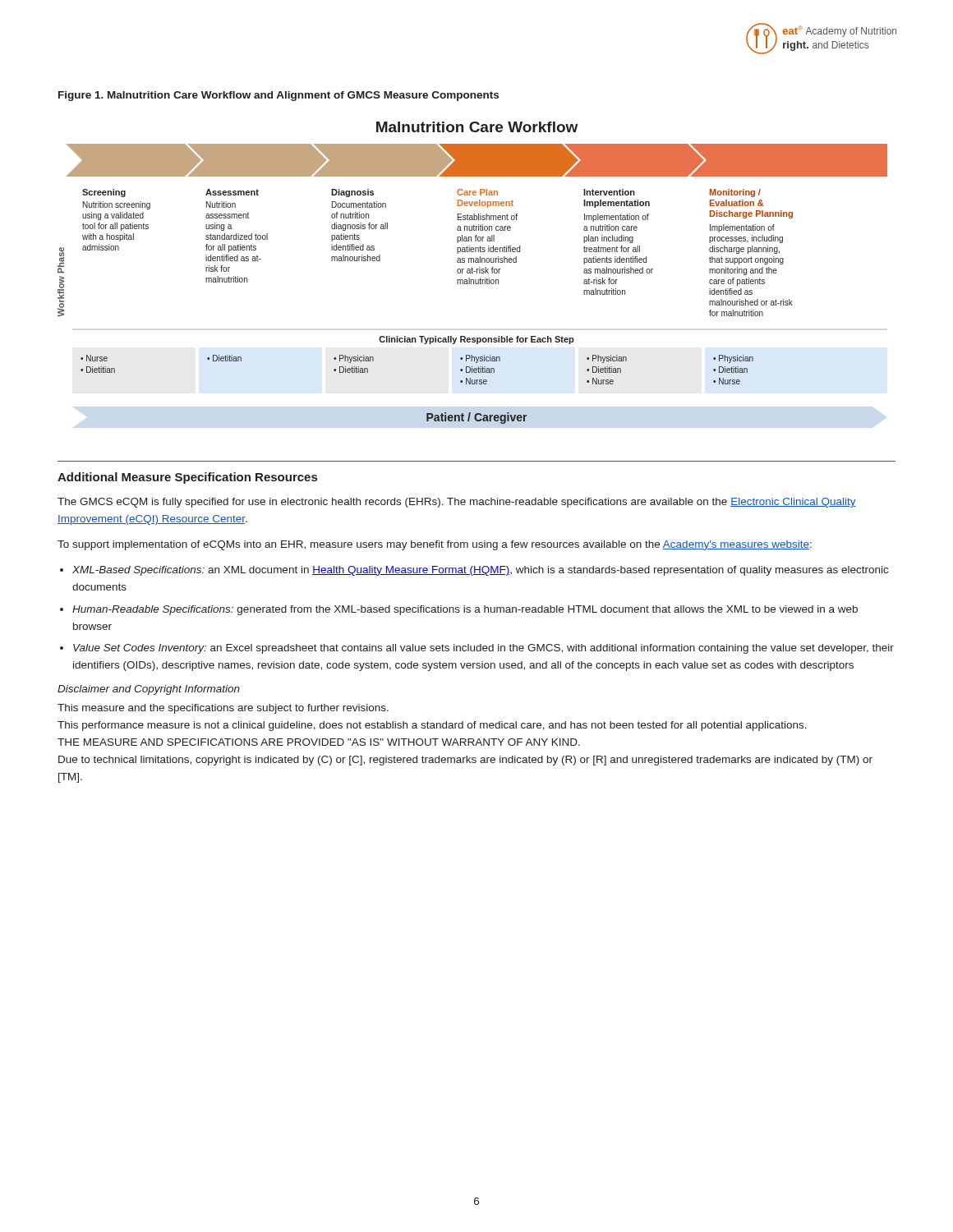Find the region starting "Value Set Codes Inventory: an Excel"
This screenshot has width=953, height=1232.
tap(483, 657)
